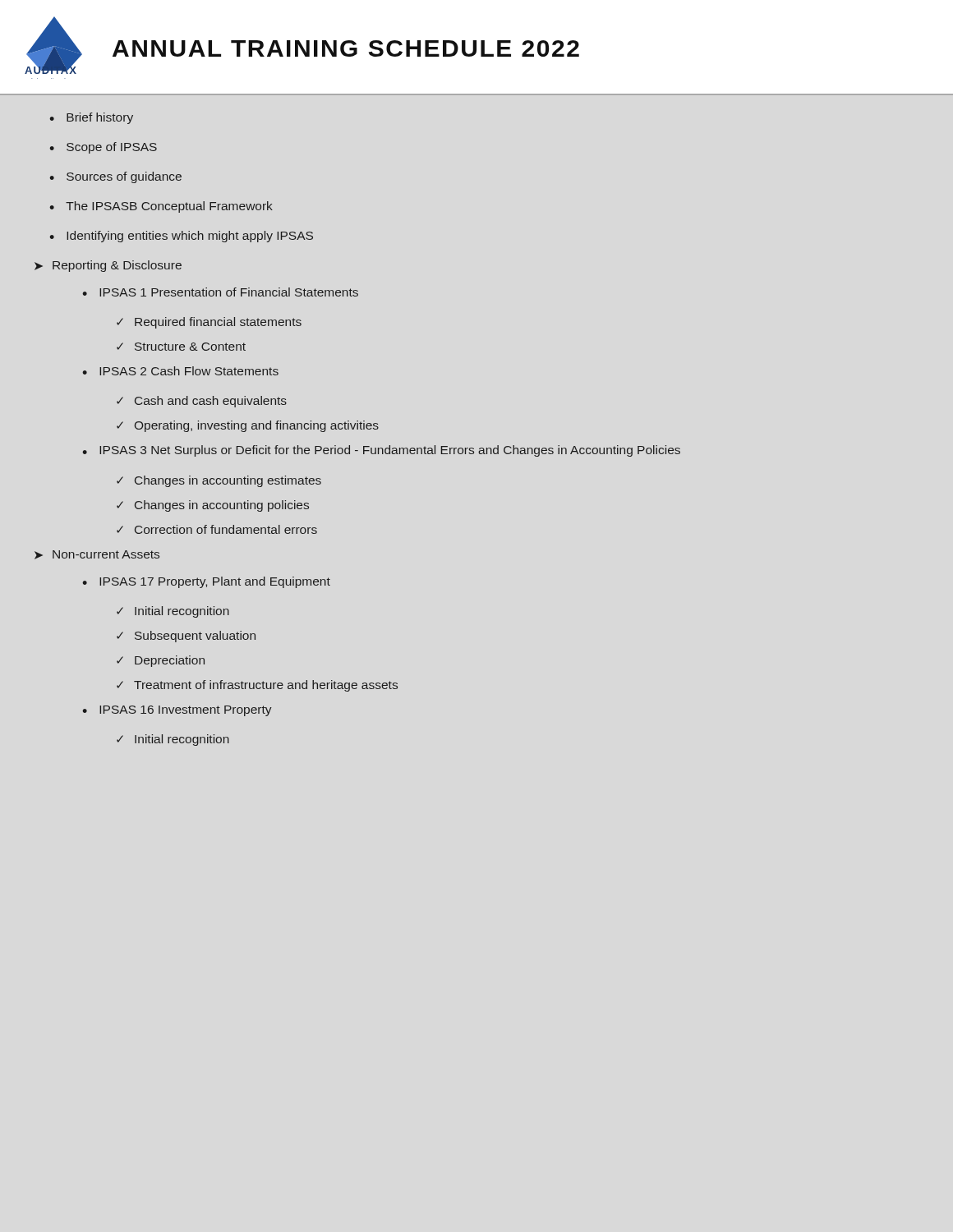The image size is (953, 1232).
Task: Find the list item with the text "• Scope of IPSAS"
Action: pyautogui.click(x=103, y=149)
